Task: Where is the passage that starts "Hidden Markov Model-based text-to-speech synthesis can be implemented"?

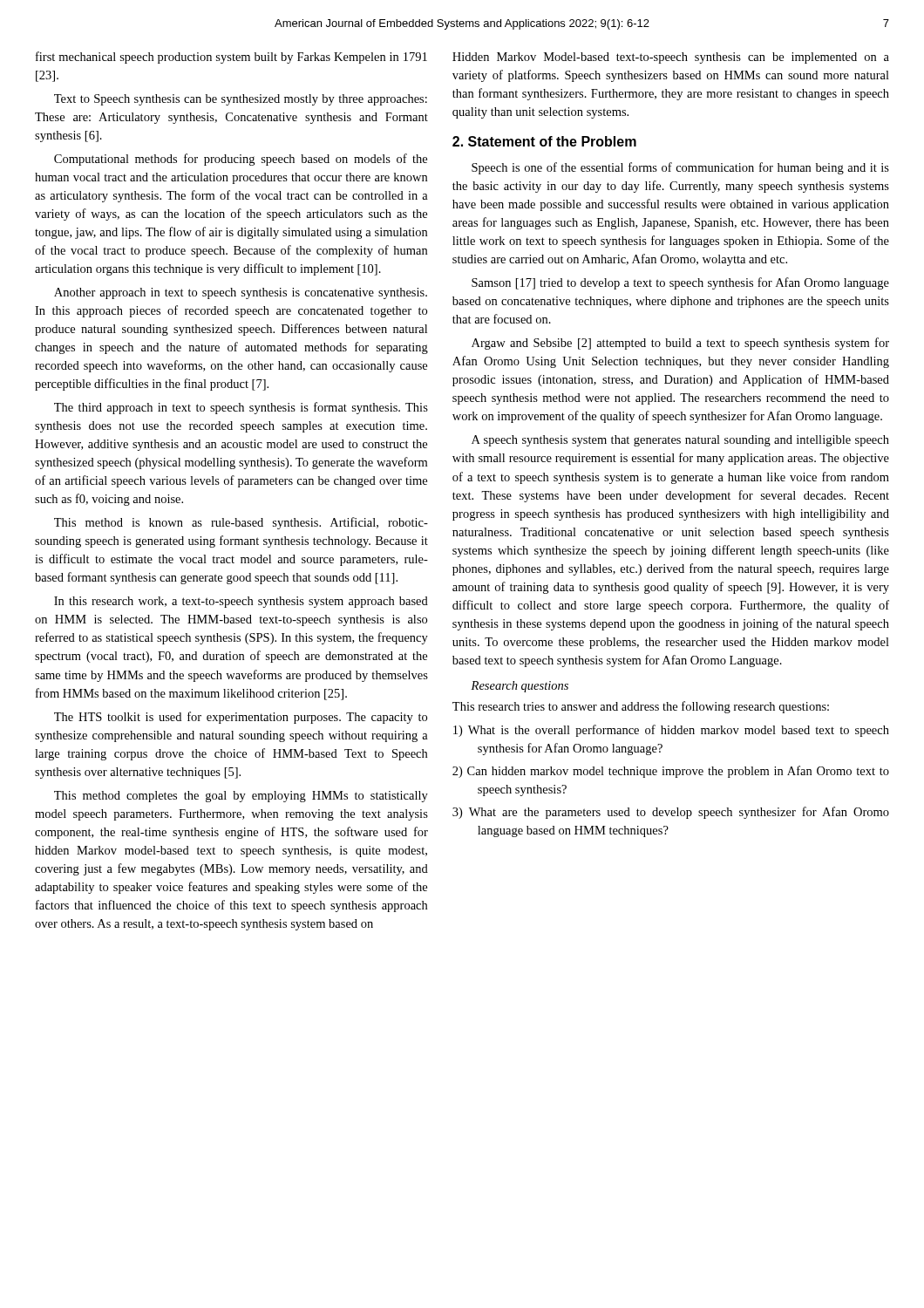Action: point(671,85)
